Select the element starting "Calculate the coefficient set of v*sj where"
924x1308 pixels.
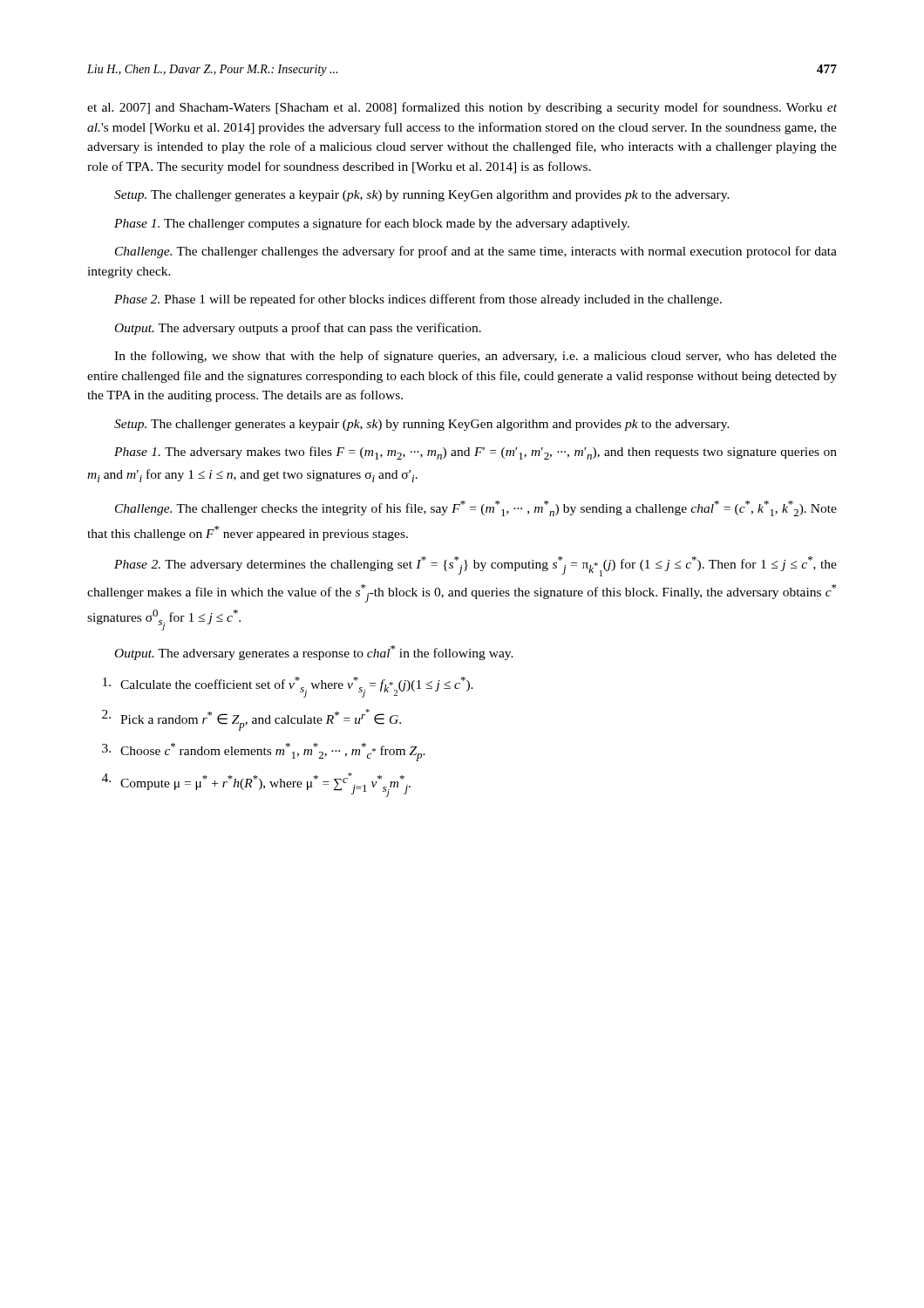tap(462, 686)
